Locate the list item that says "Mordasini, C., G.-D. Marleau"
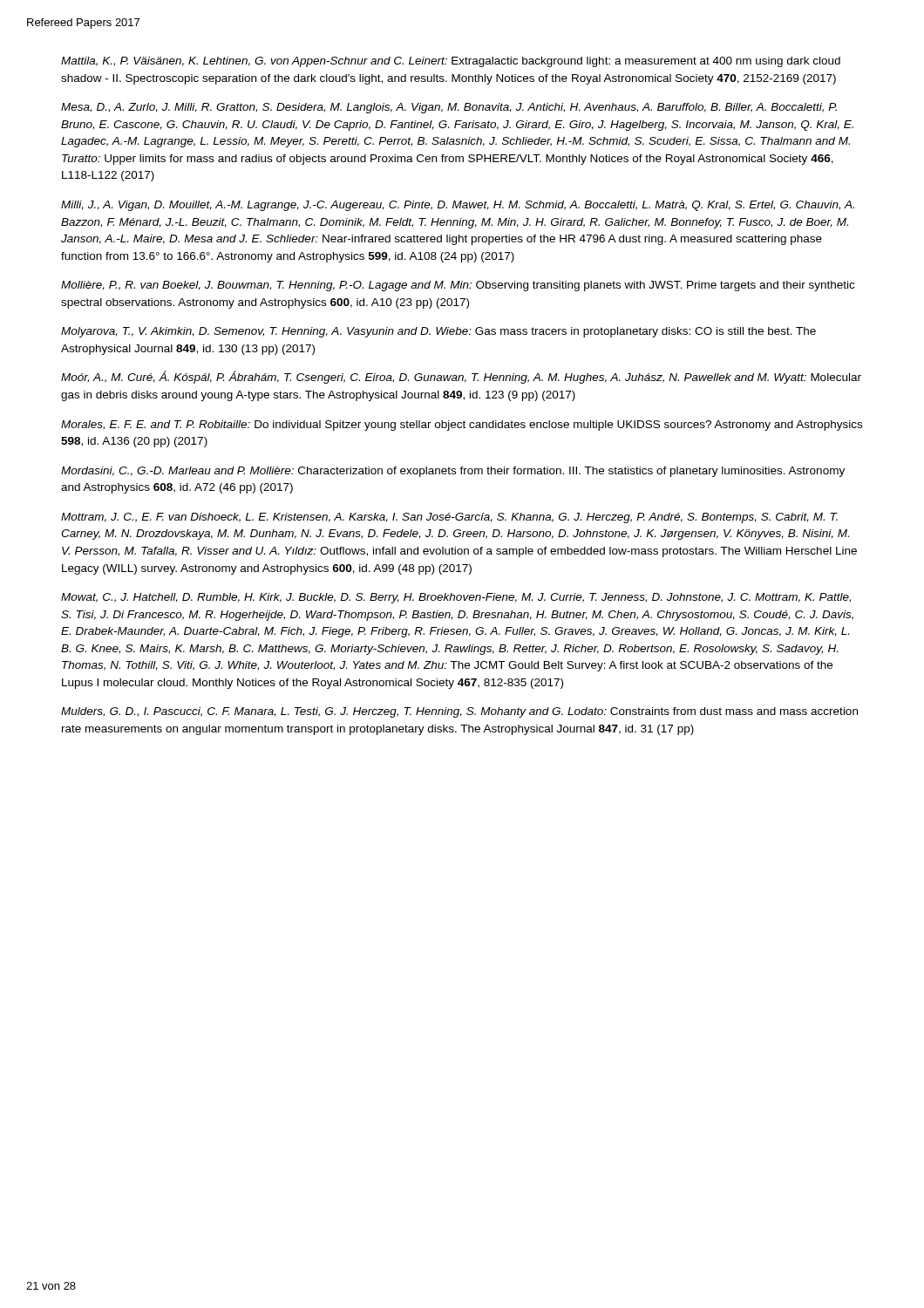The height and width of the screenshot is (1308, 924). tap(453, 479)
